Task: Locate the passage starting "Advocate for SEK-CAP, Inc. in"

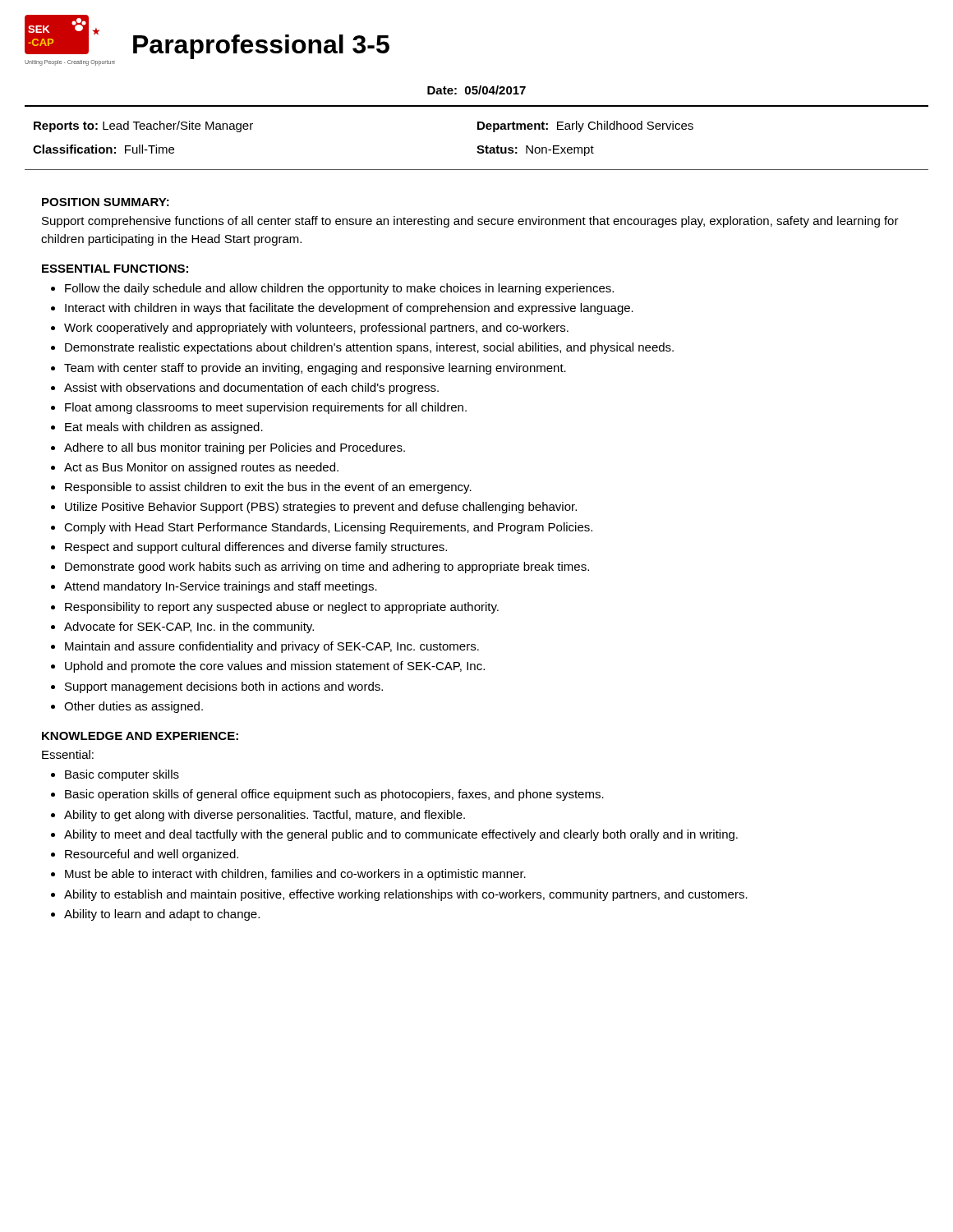Action: pos(190,626)
